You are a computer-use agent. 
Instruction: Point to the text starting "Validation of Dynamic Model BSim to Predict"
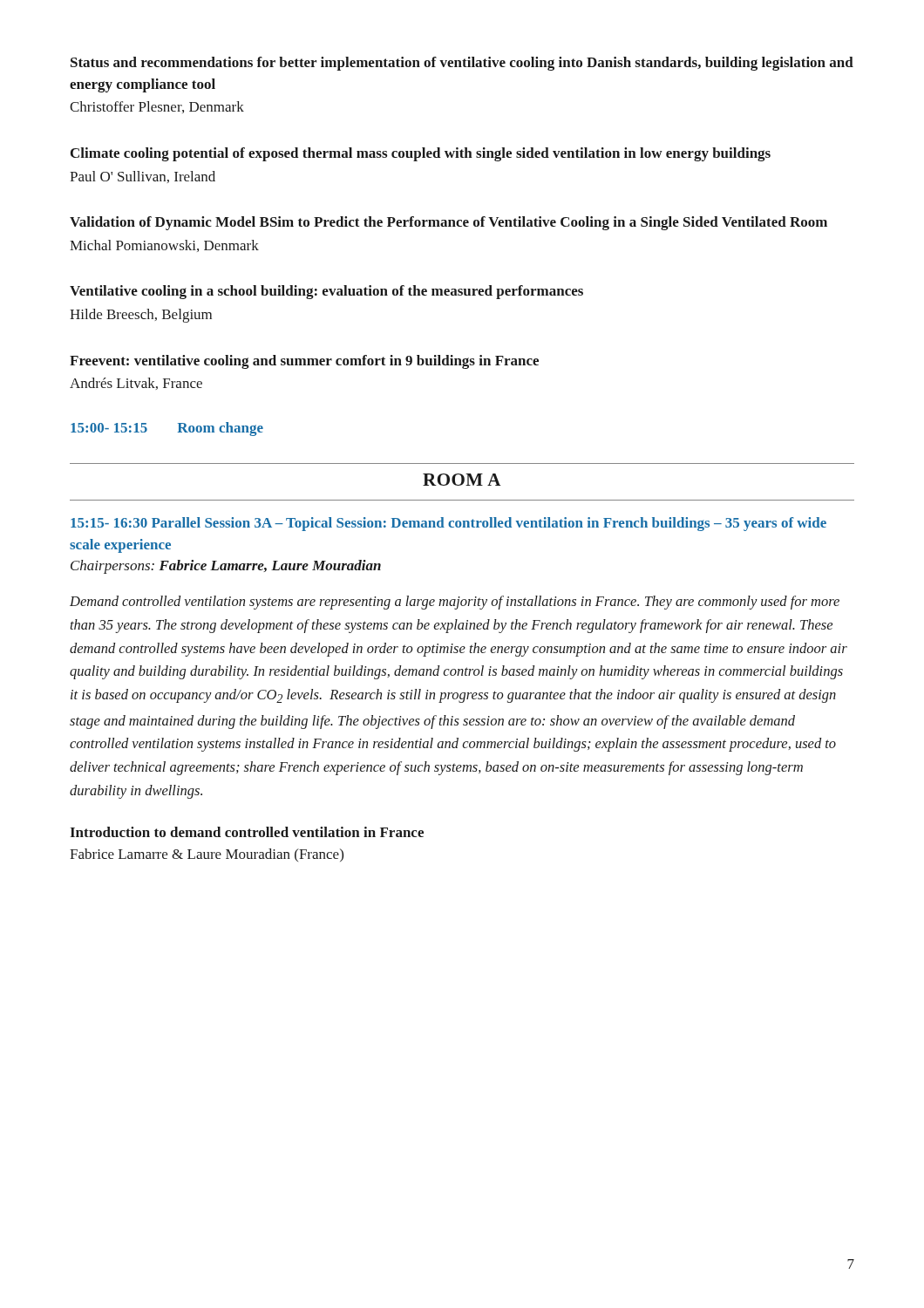(x=462, y=234)
